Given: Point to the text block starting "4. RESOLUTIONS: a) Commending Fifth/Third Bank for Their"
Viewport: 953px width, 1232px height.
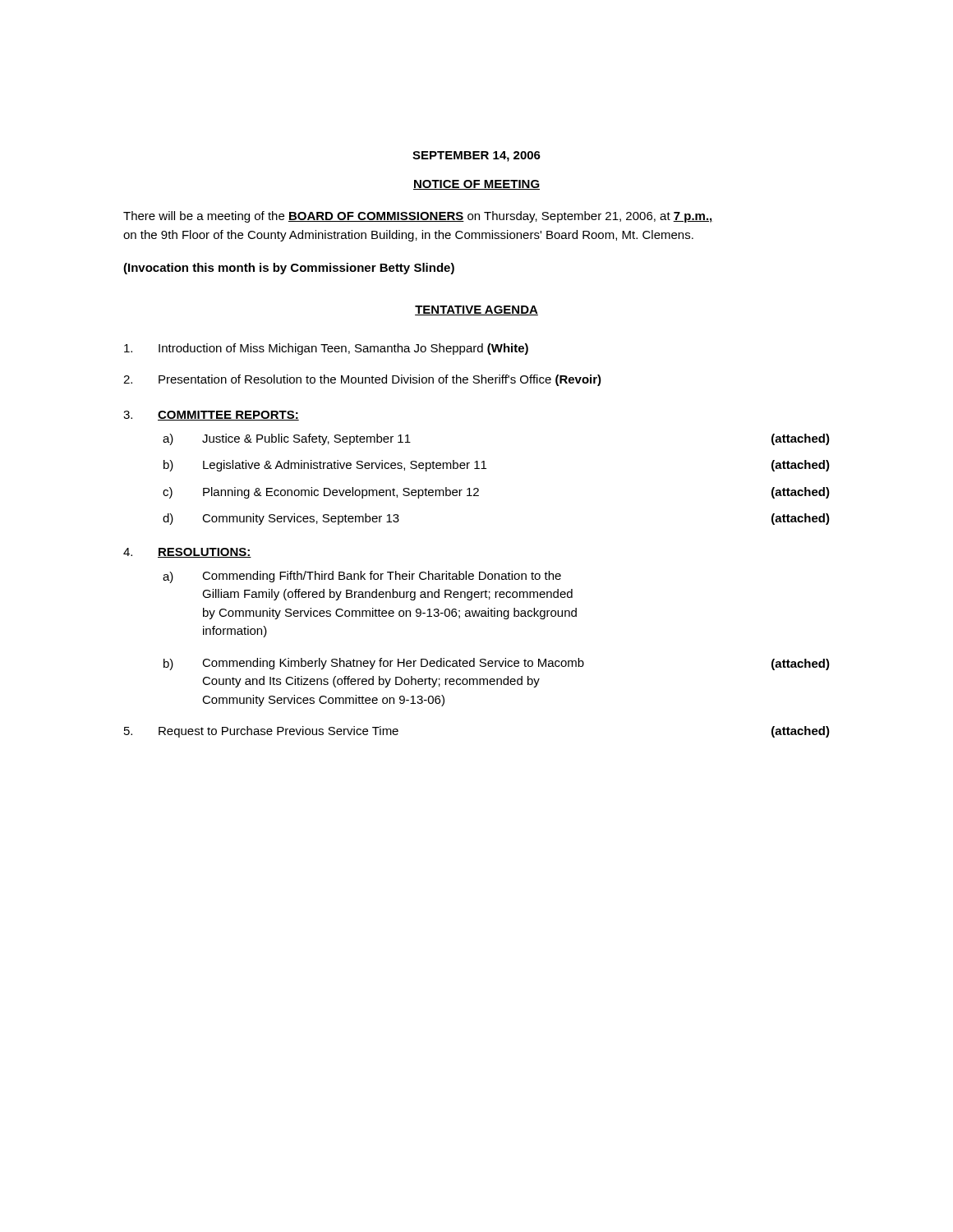Looking at the screenshot, I should click(x=476, y=626).
